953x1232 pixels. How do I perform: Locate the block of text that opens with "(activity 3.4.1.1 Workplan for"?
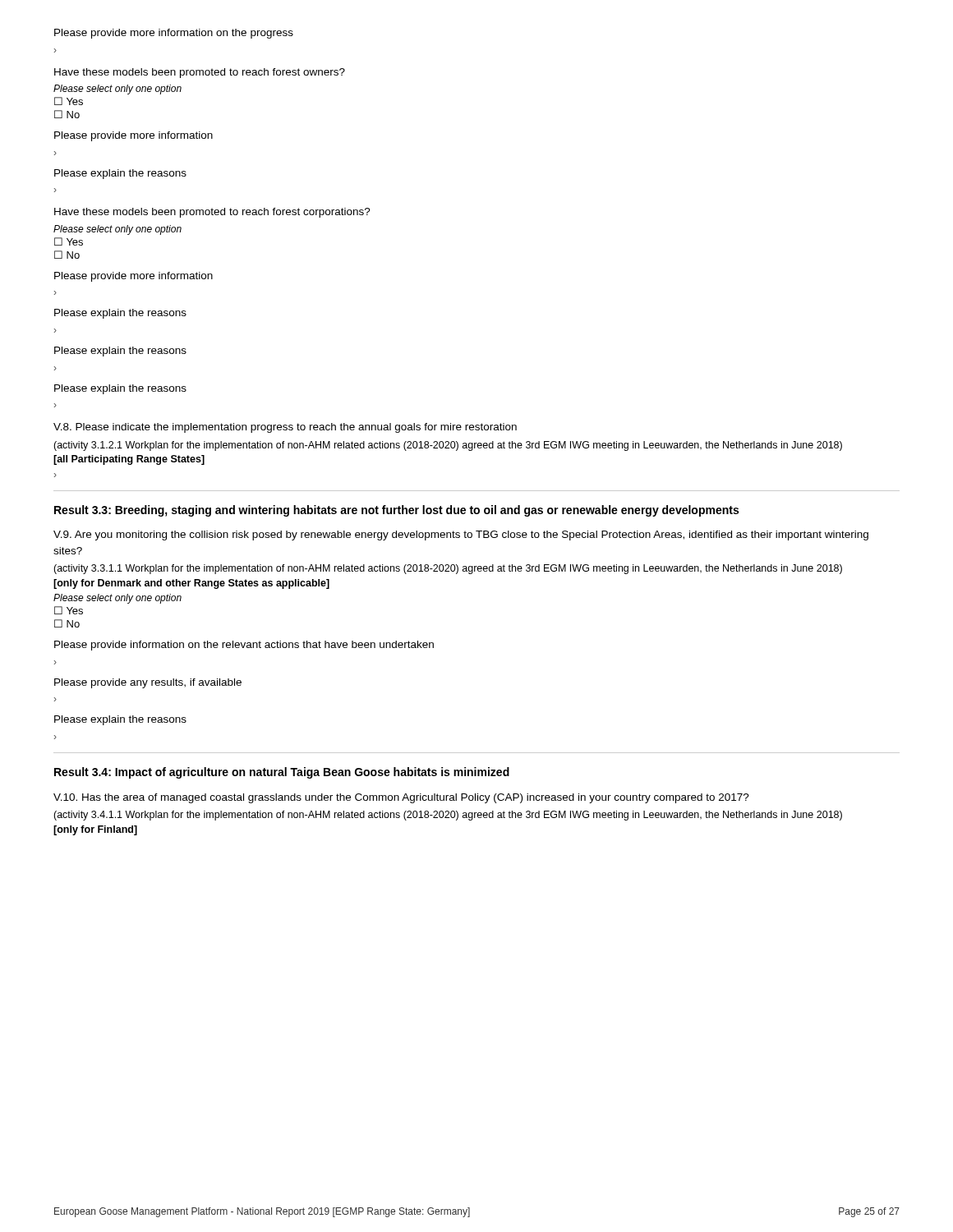pos(448,822)
